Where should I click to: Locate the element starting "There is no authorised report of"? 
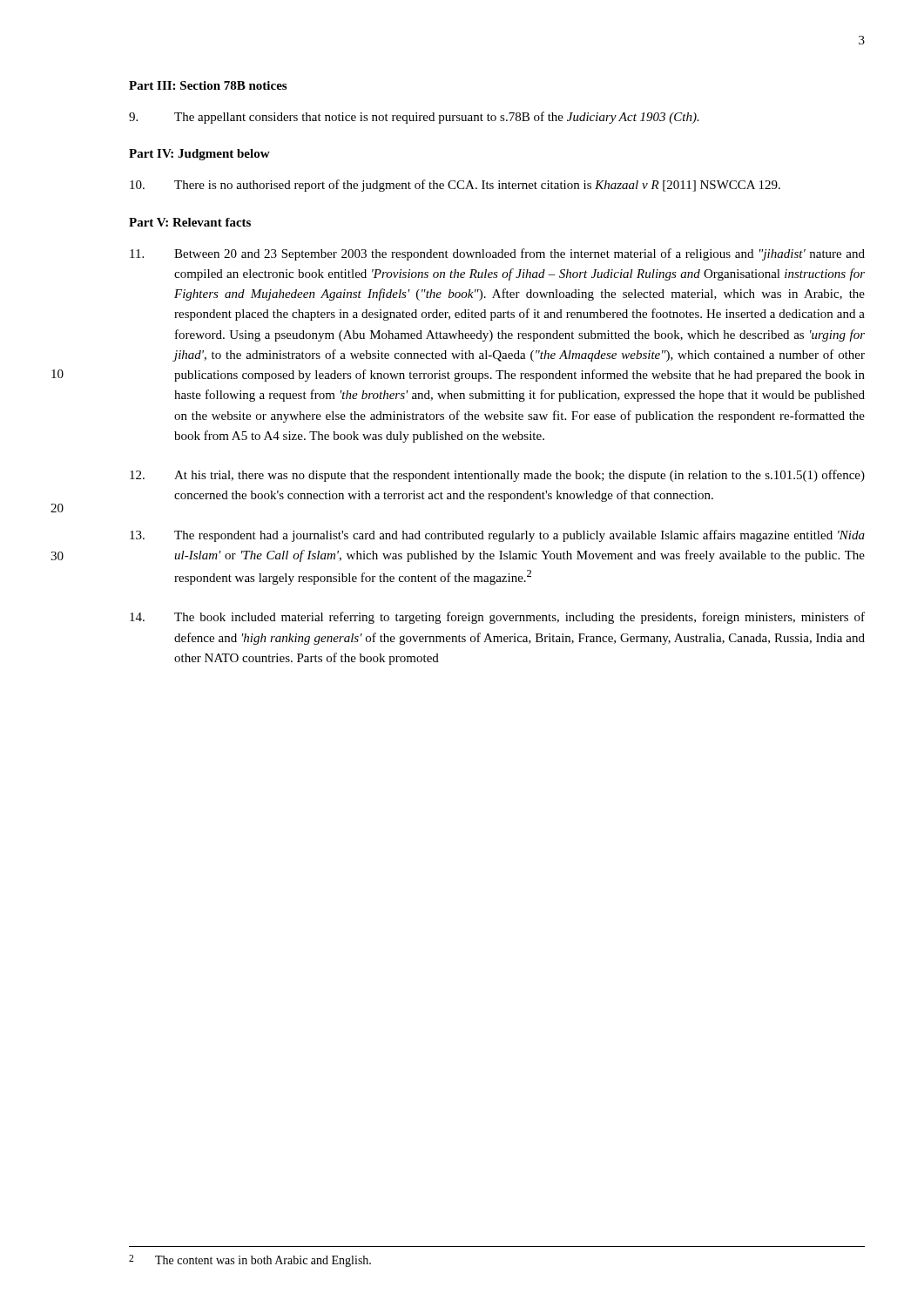[497, 186]
